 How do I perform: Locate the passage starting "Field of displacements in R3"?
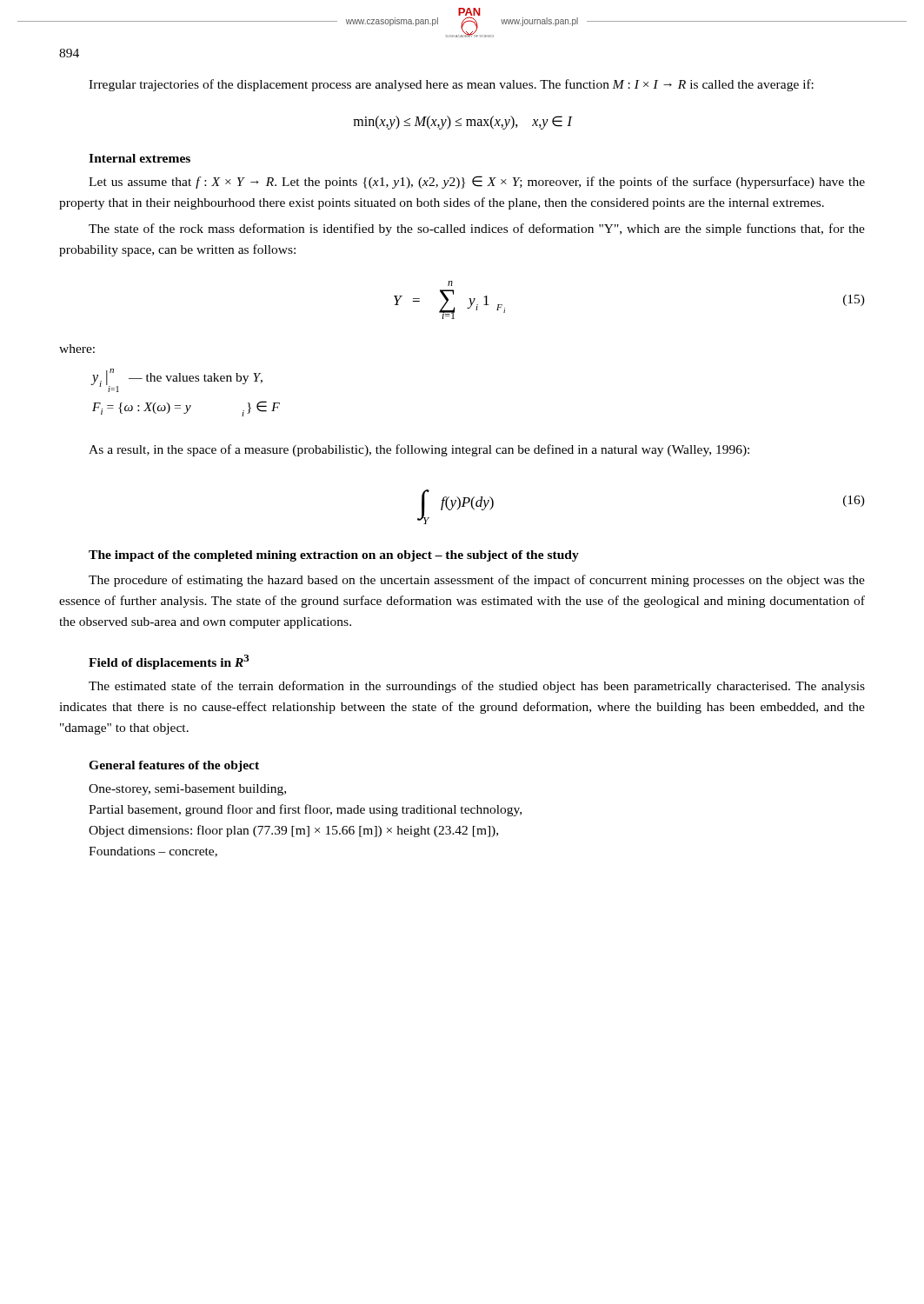[169, 660]
